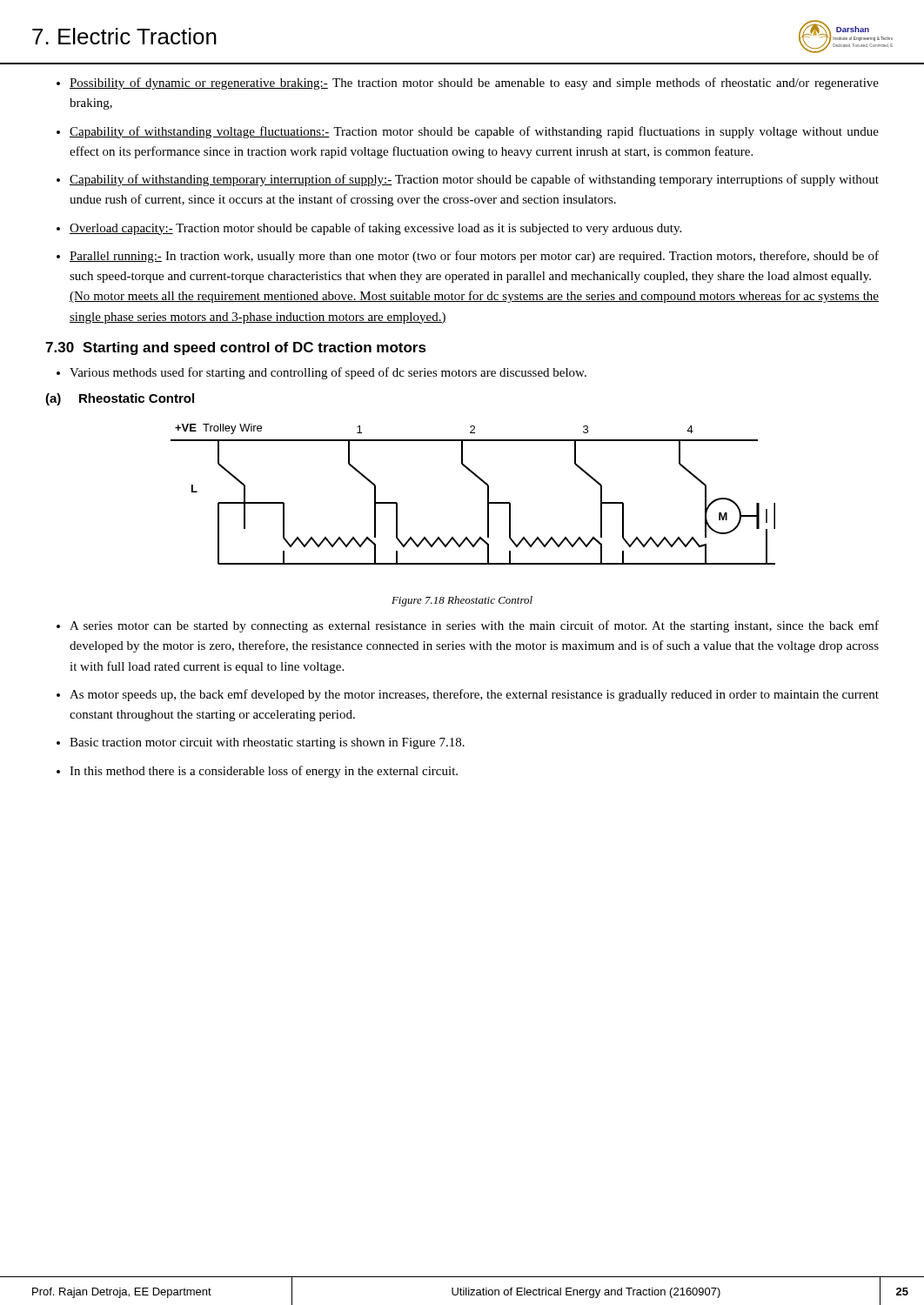Navigate to the element starting "Basic traction motor circuit with rheostatic starting is"

click(267, 742)
